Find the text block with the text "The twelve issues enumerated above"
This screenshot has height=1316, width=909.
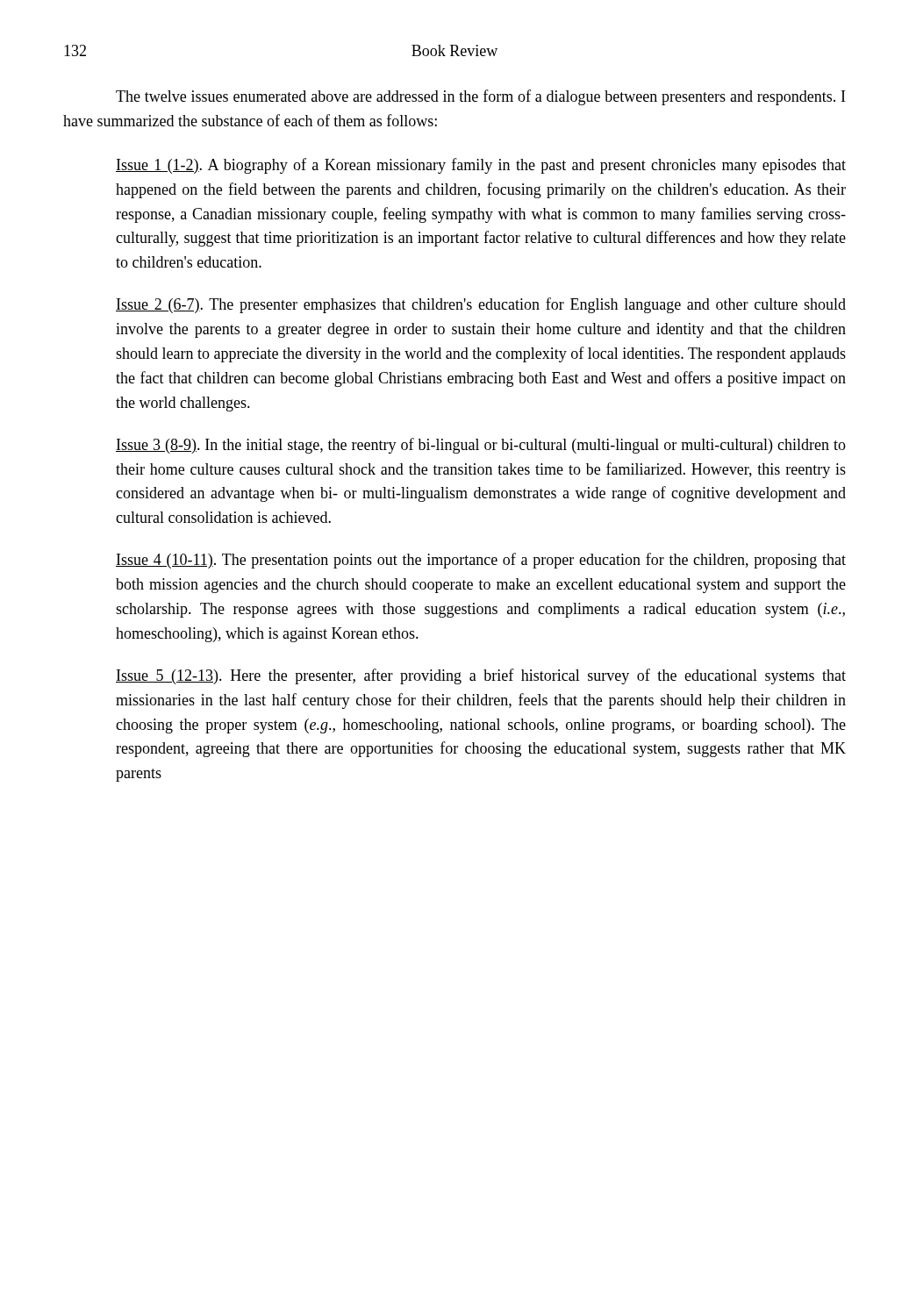(454, 109)
